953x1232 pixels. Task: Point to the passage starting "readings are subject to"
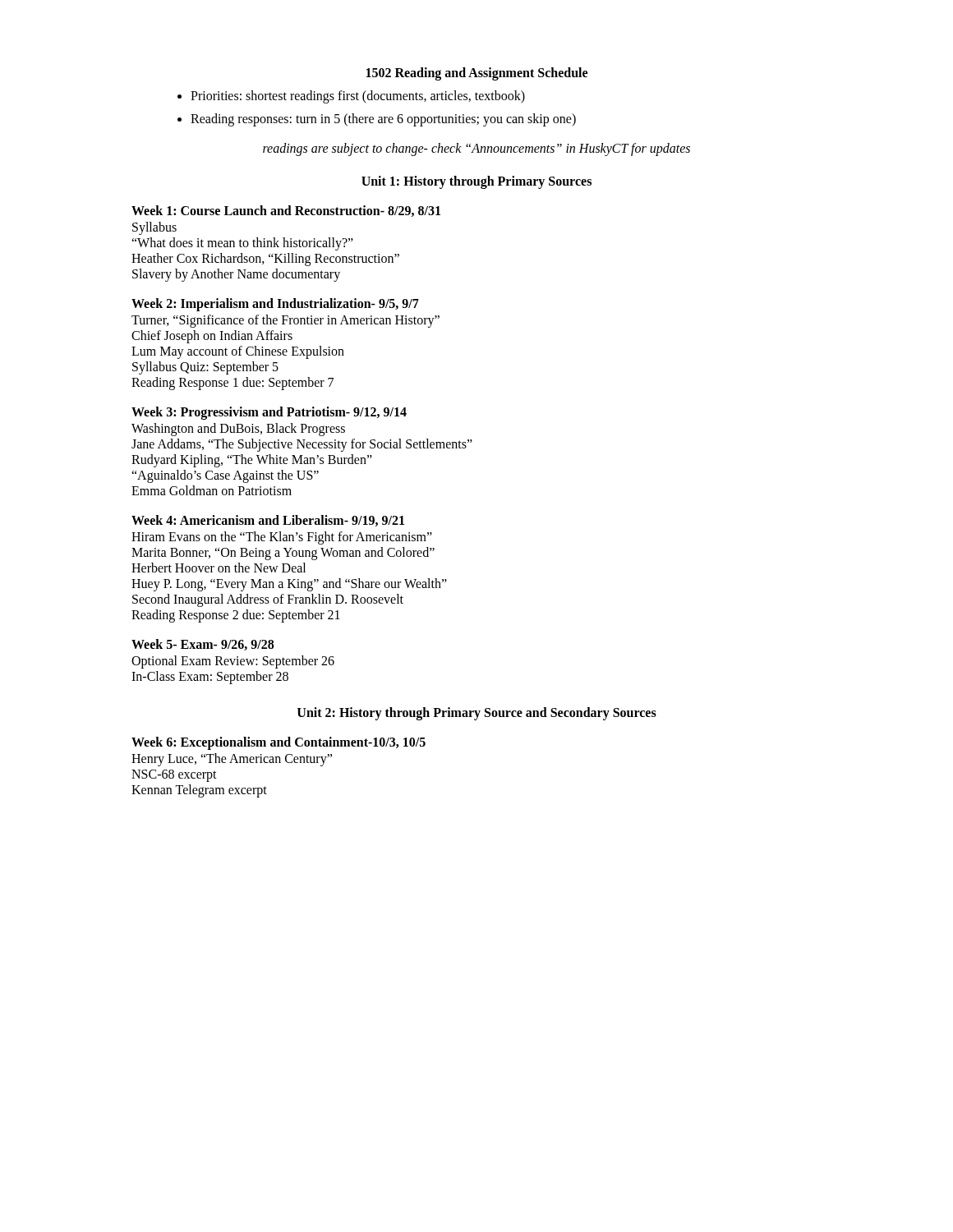coord(476,148)
